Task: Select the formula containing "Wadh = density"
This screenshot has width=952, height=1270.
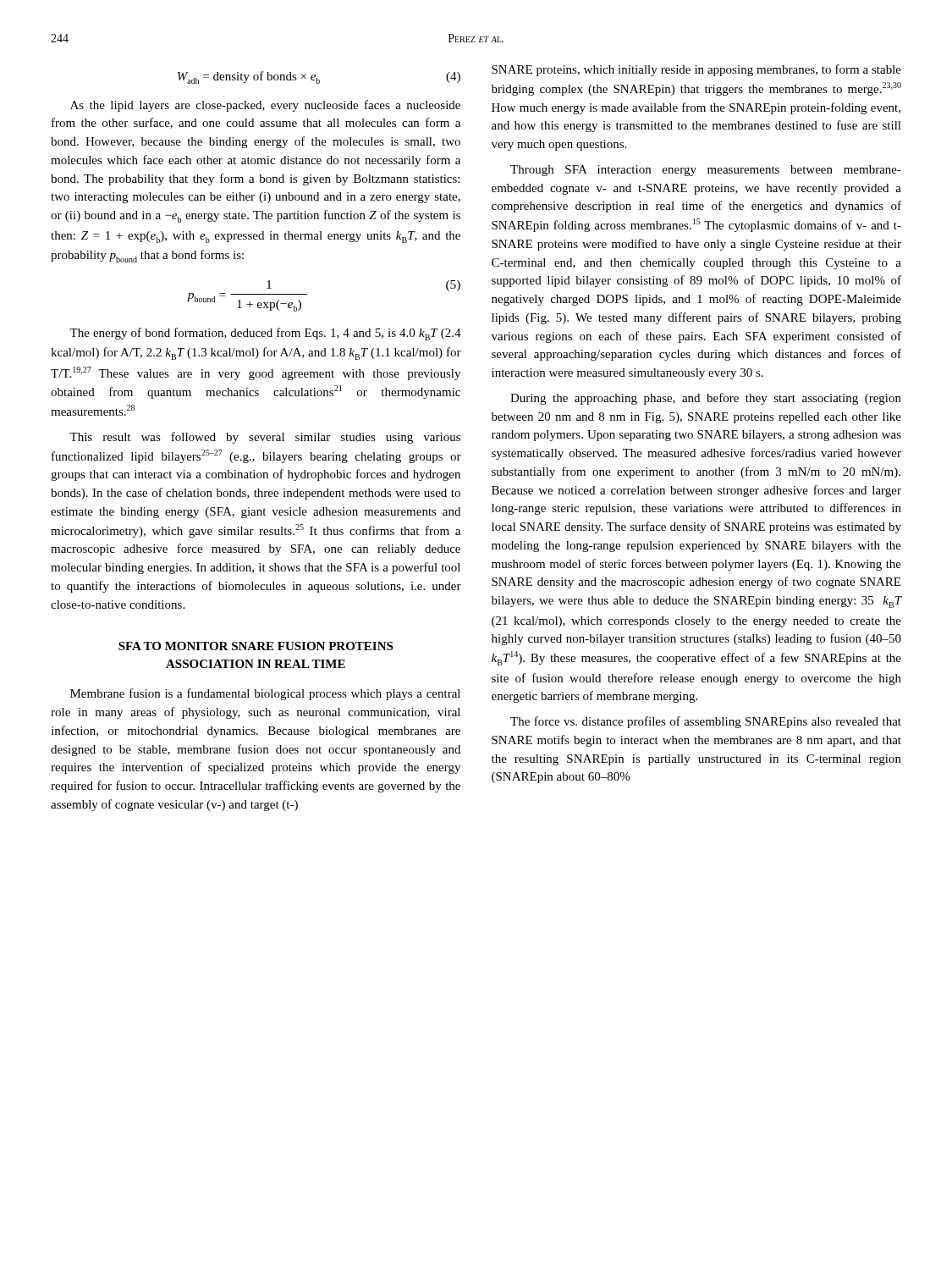Action: (256, 78)
